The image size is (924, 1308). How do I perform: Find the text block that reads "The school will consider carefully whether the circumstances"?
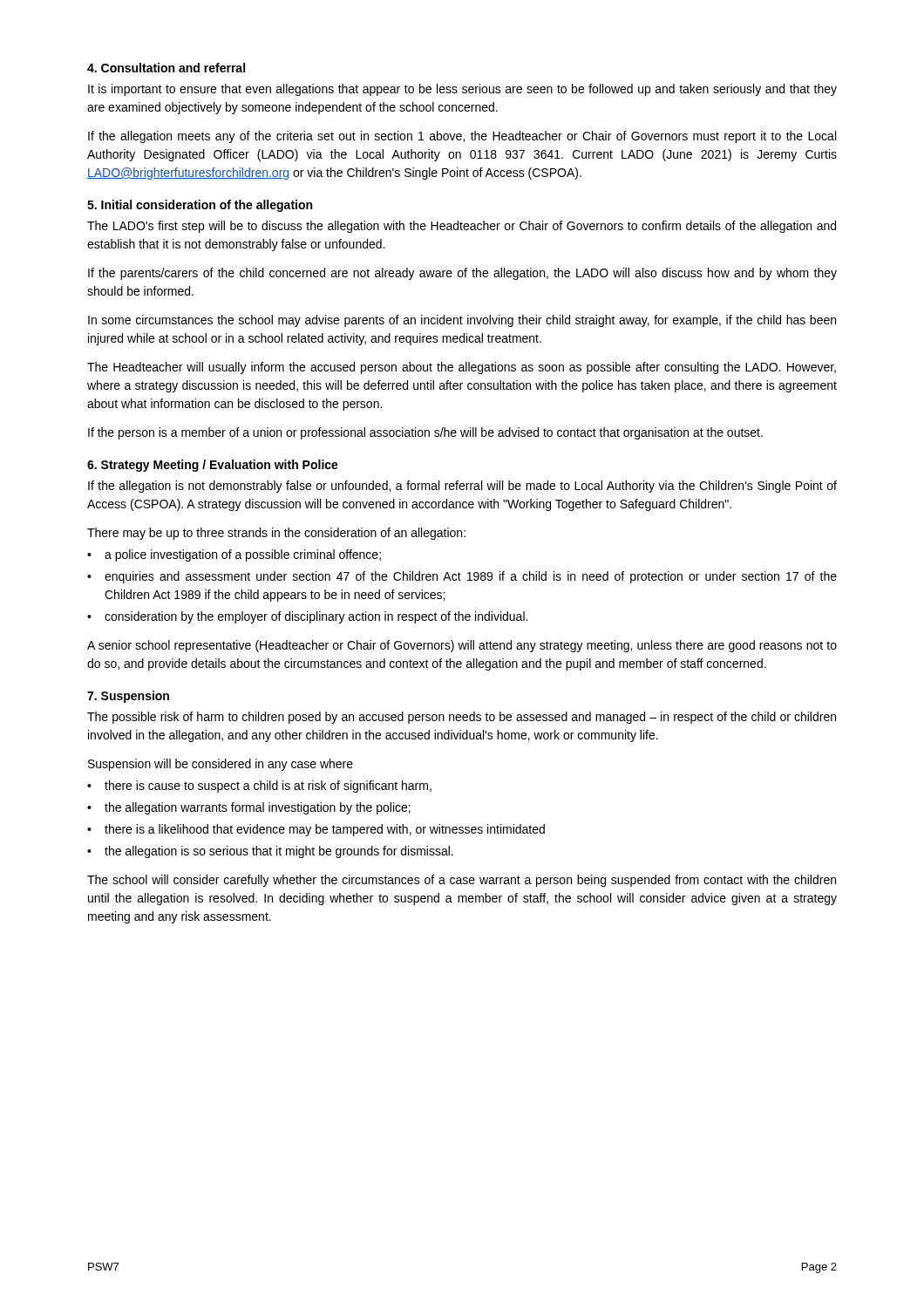click(x=462, y=898)
